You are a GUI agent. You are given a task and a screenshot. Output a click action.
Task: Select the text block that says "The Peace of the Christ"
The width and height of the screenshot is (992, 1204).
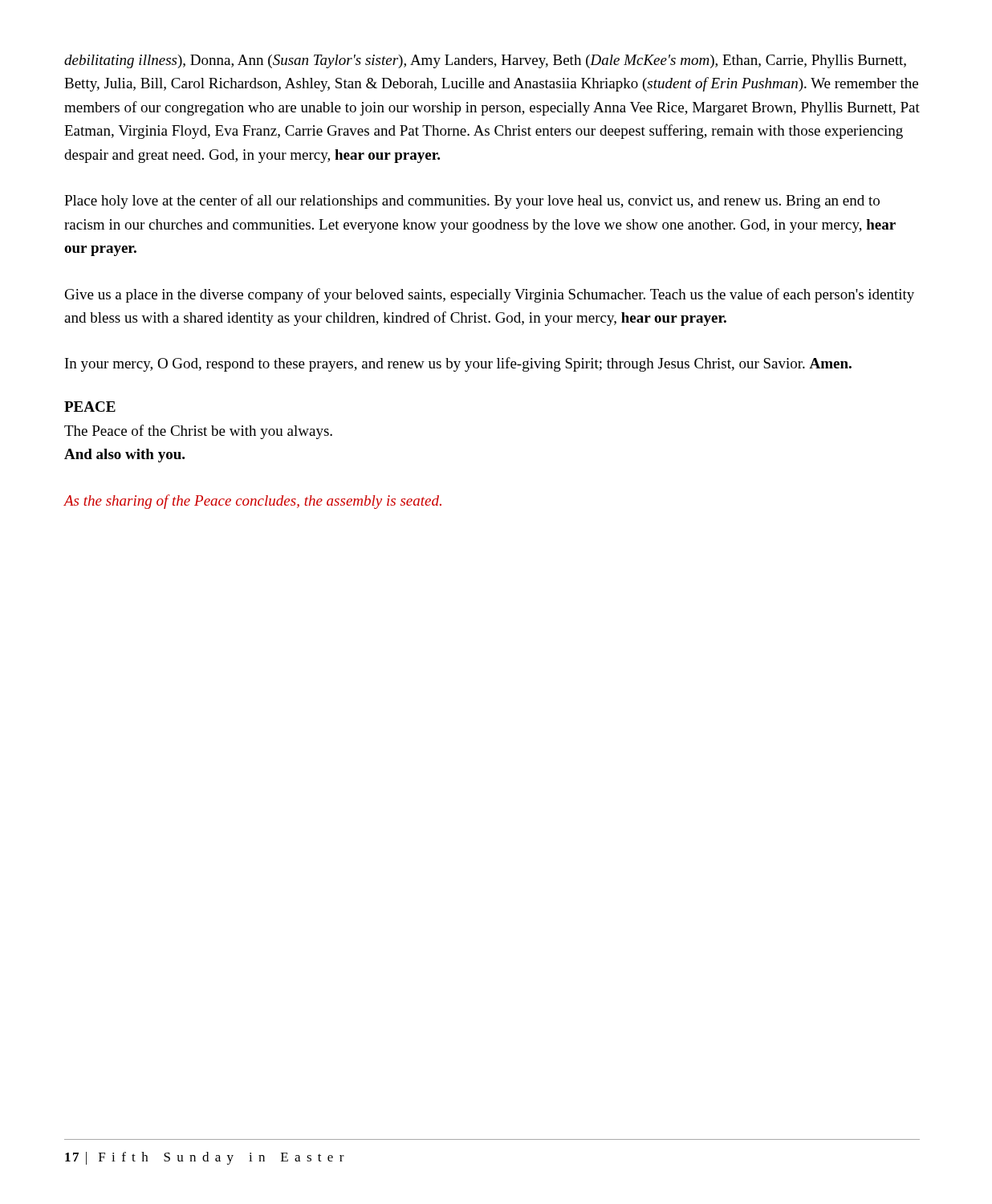[199, 442]
